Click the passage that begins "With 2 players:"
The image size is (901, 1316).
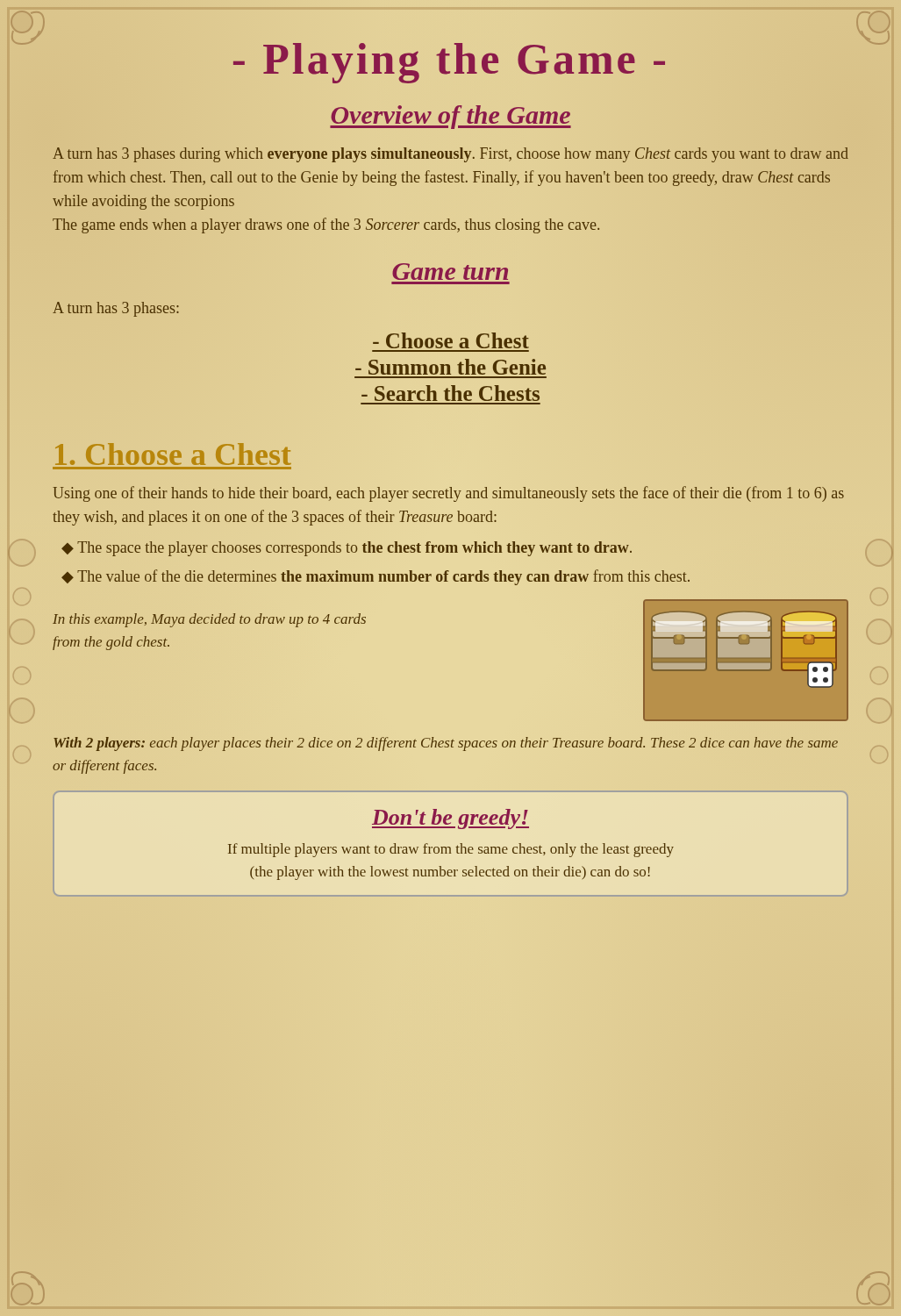(x=445, y=754)
